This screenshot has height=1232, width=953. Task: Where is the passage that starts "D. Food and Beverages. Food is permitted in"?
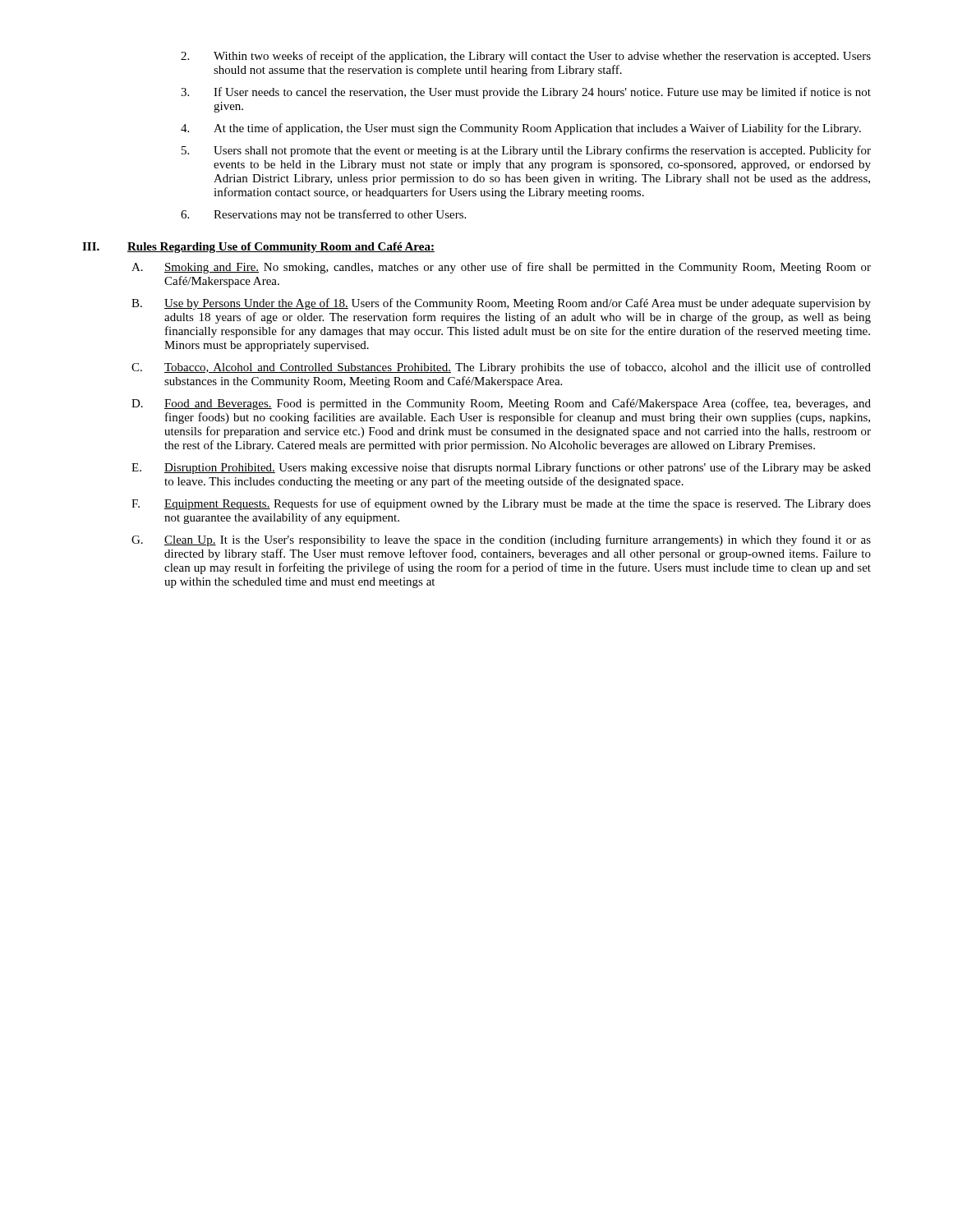click(x=501, y=425)
